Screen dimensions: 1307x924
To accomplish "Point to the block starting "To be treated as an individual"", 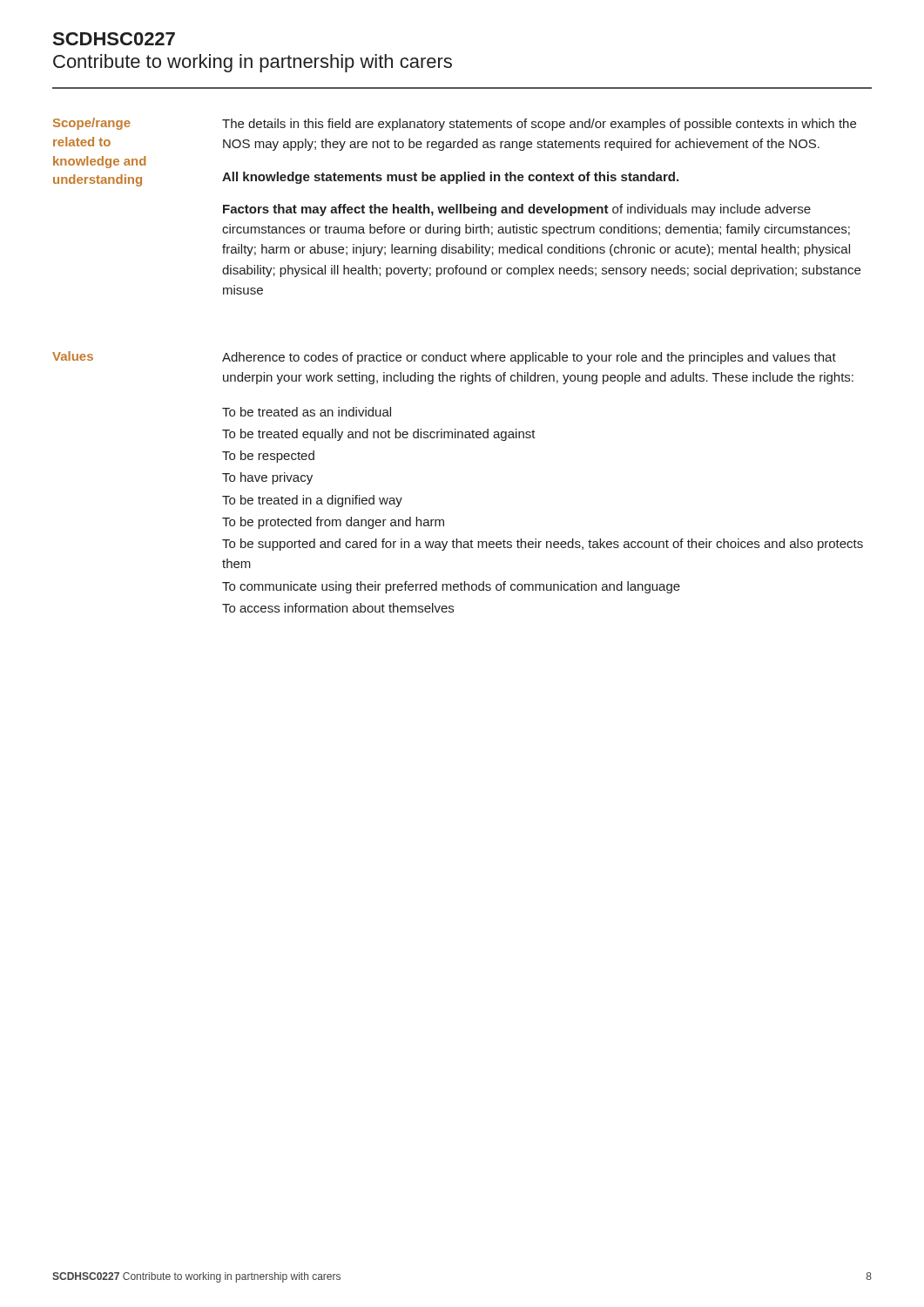I will tap(307, 412).
